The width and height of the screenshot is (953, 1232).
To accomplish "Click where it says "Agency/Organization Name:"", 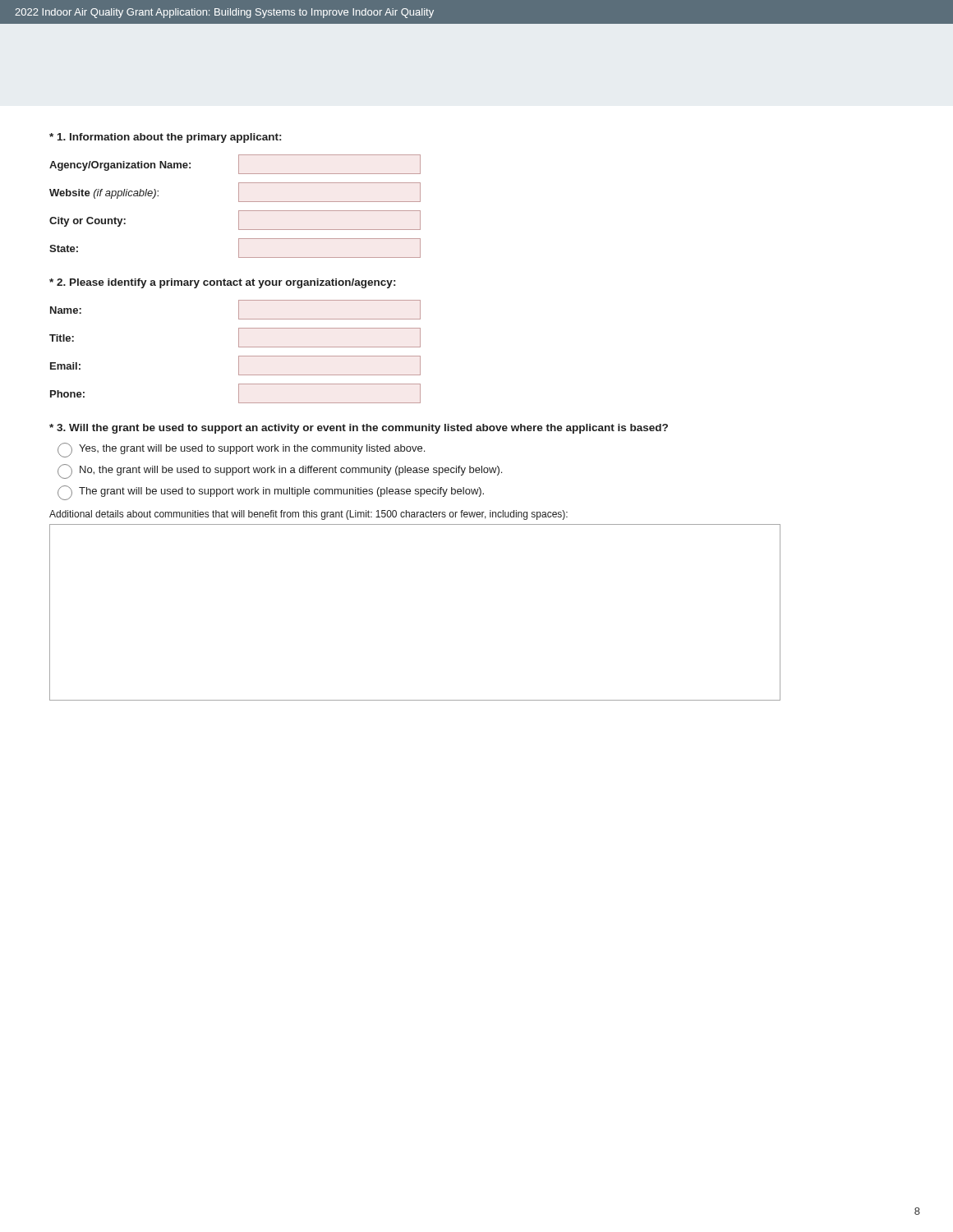I will [x=235, y=164].
